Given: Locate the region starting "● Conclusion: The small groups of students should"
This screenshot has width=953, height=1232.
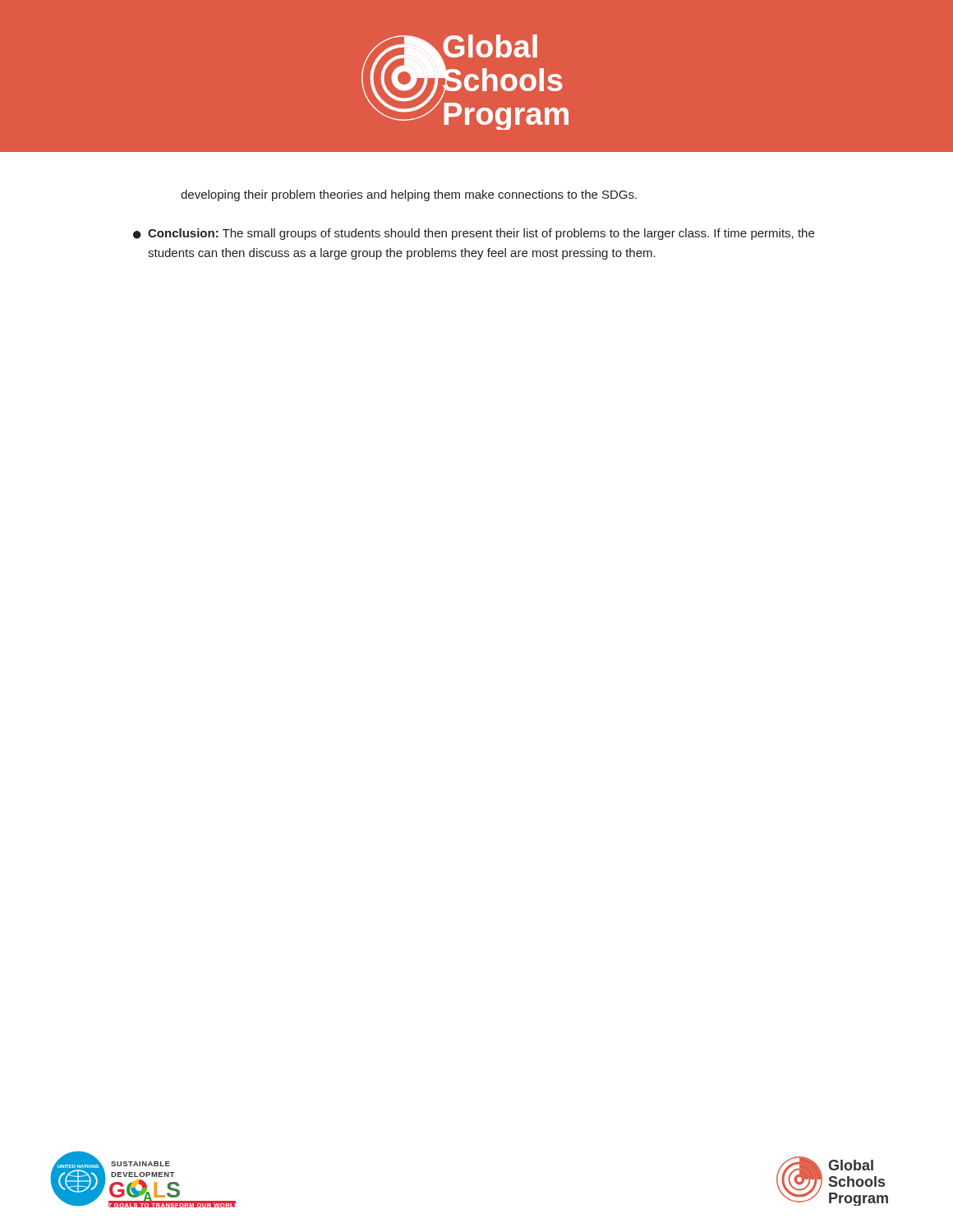Looking at the screenshot, I should click(x=476, y=243).
